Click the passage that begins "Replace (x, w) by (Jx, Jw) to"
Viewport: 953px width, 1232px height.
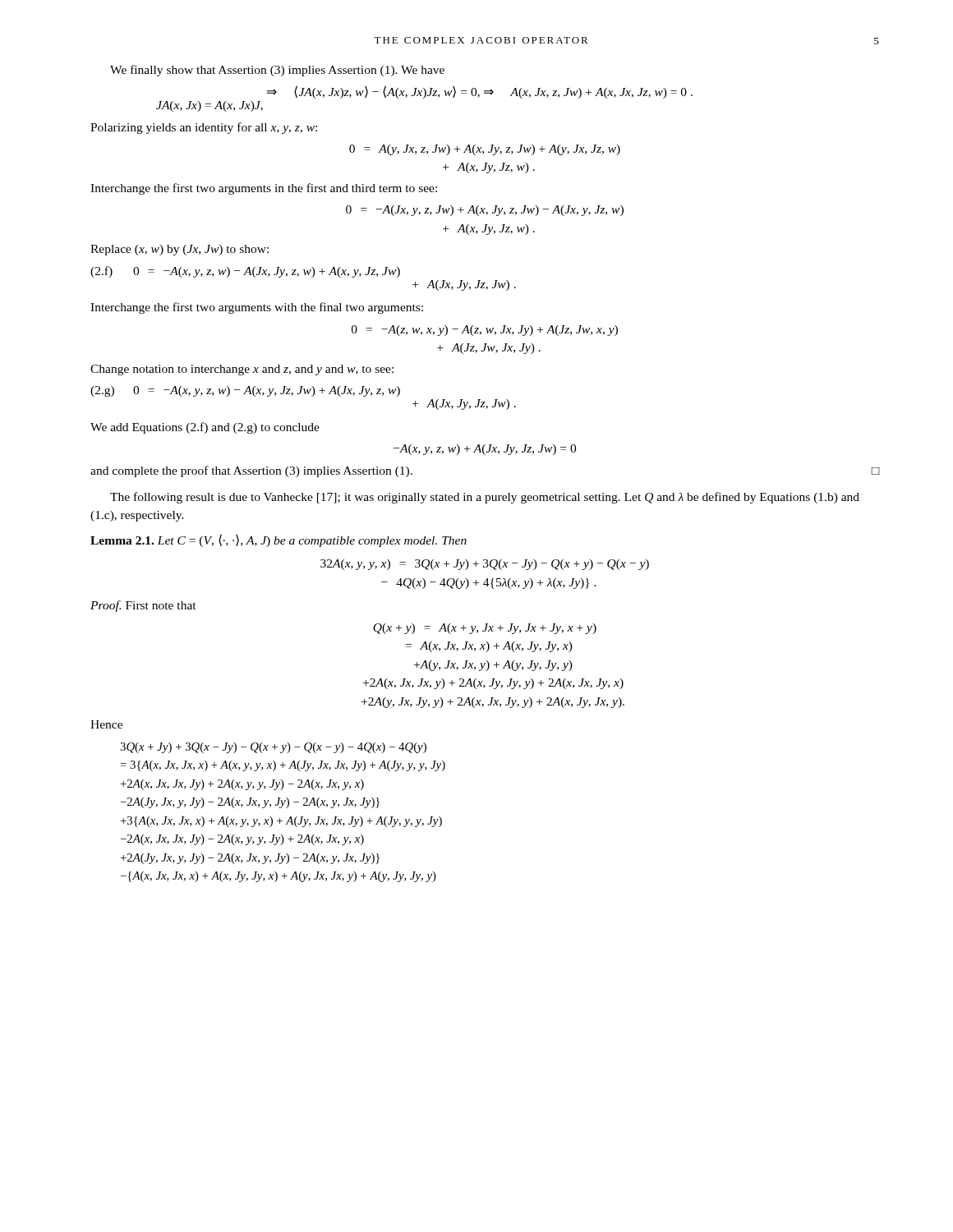(180, 249)
